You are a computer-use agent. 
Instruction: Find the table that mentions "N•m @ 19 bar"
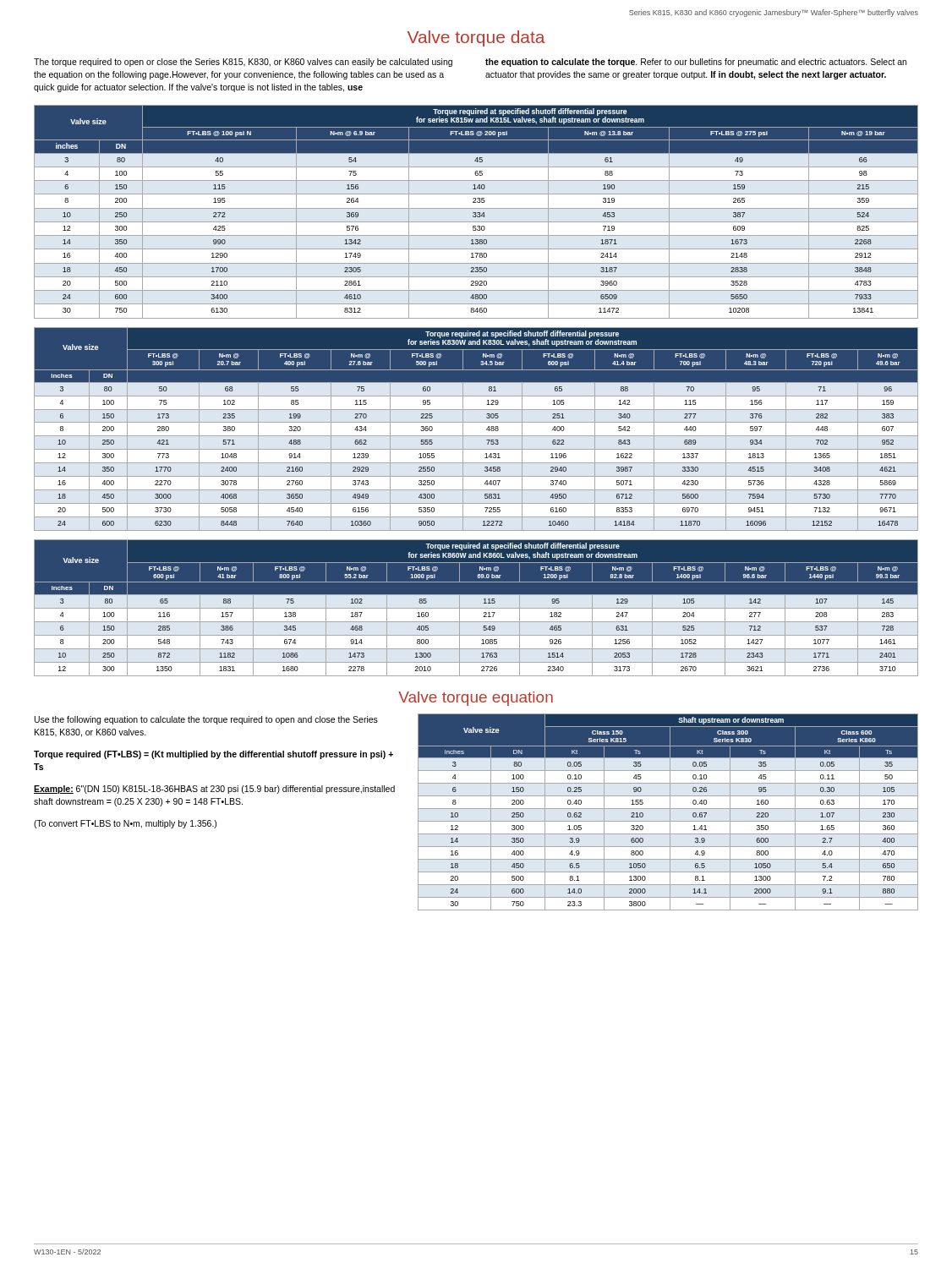(x=476, y=211)
